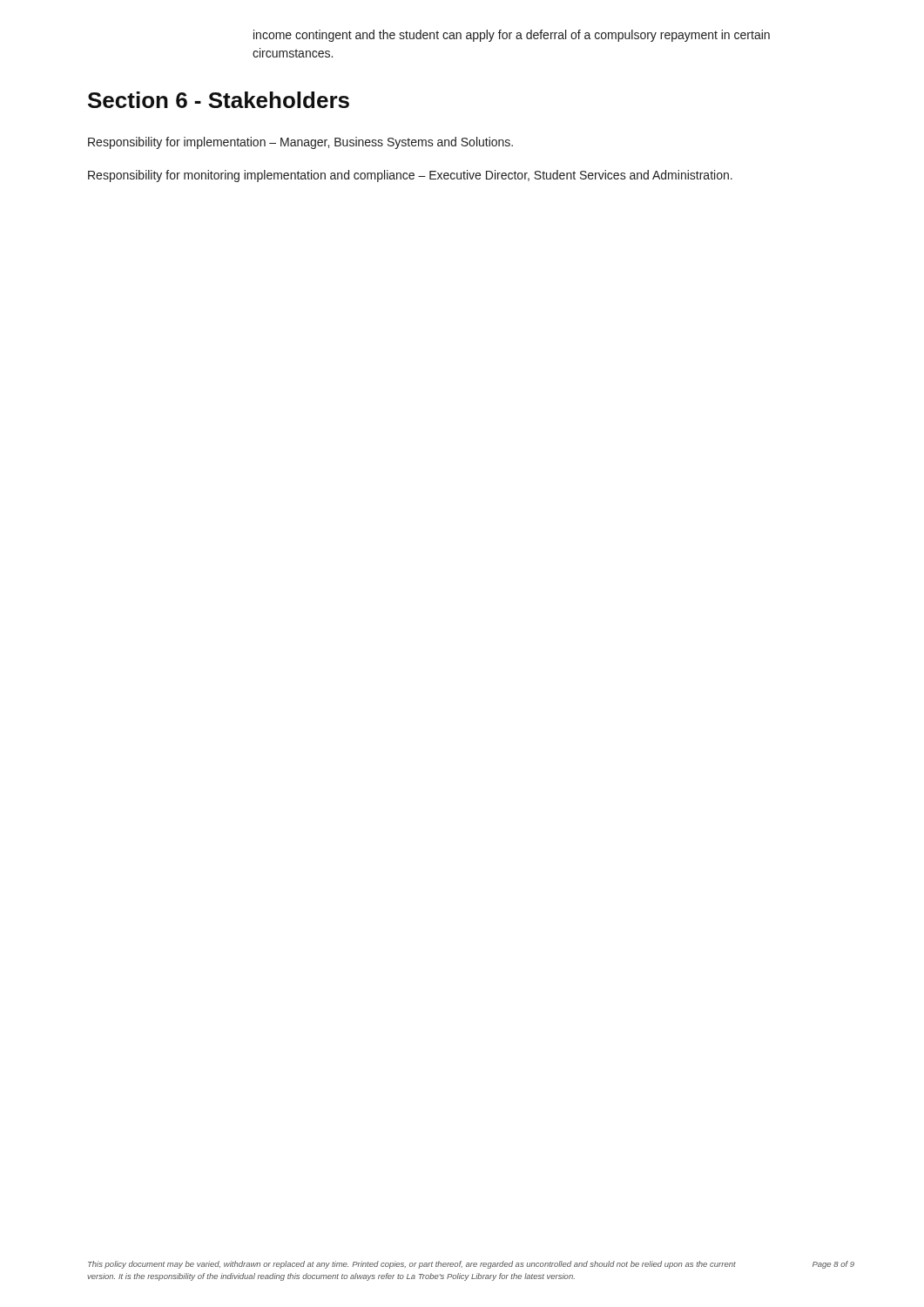This screenshot has width=924, height=1307.
Task: Where is the passage that starts "income contingent and the student can apply for"?
Action: click(x=511, y=44)
